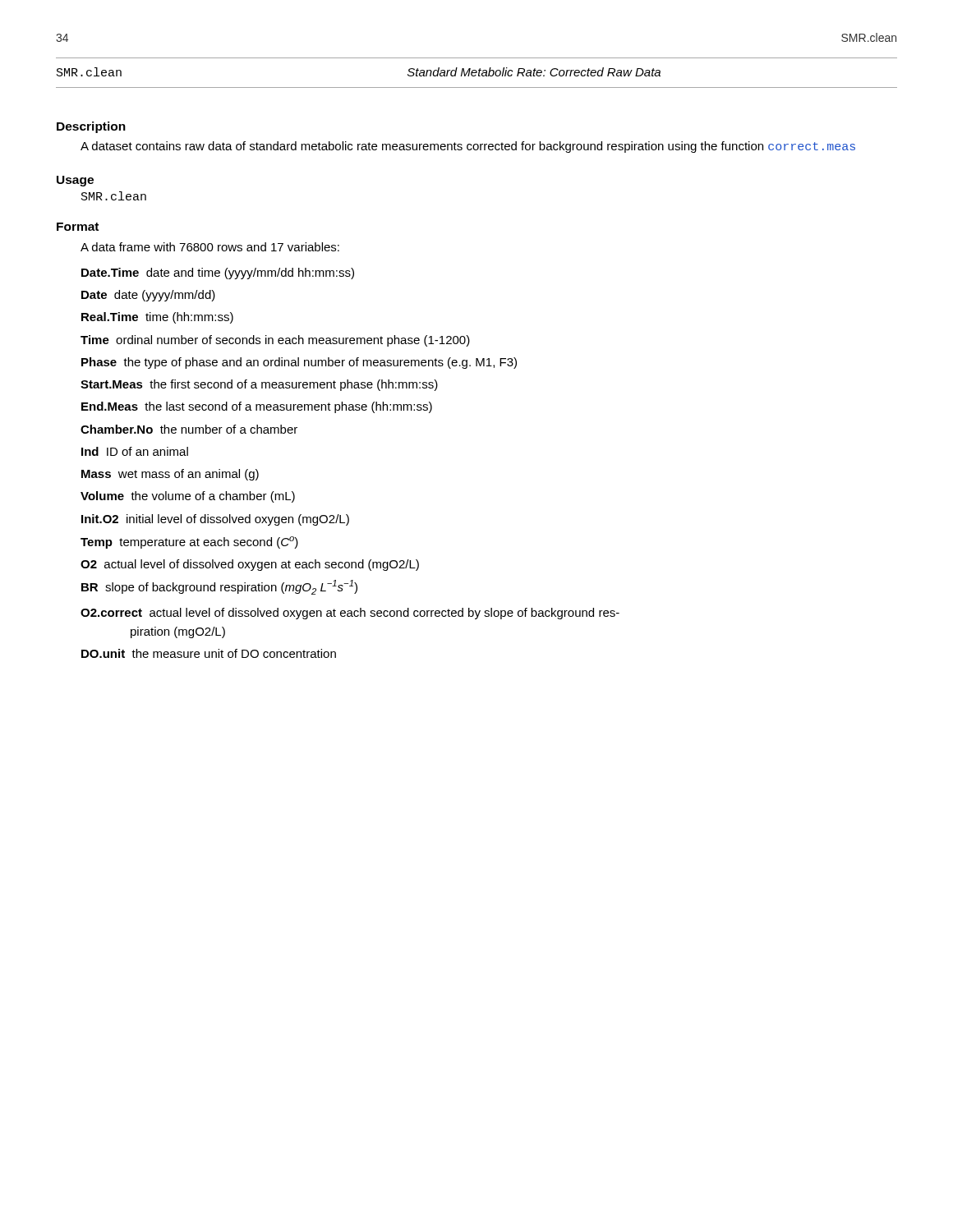
Task: Locate the region starting "End.Meas the last second of"
Action: pyautogui.click(x=257, y=406)
